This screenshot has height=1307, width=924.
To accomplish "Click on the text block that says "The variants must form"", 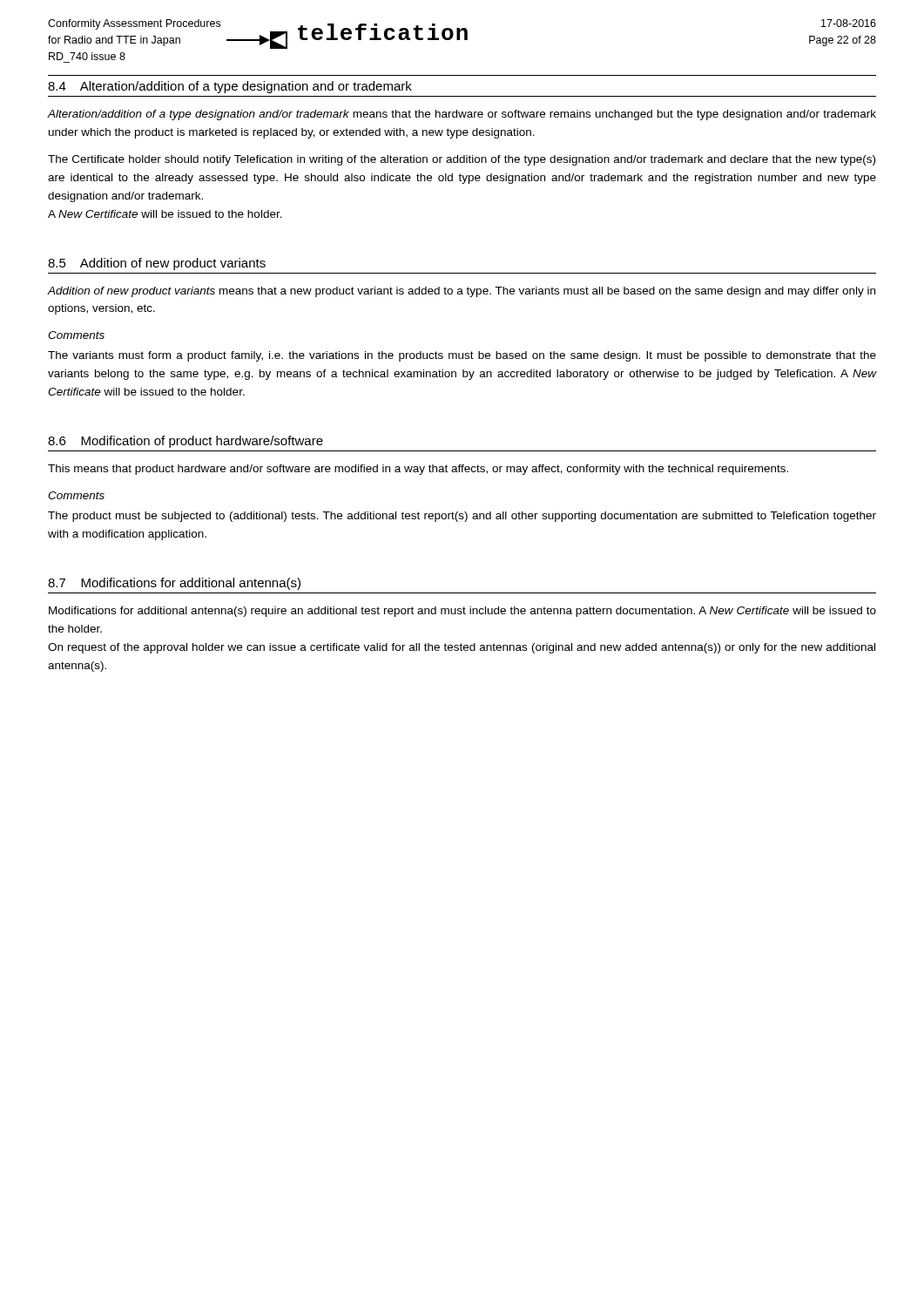I will pyautogui.click(x=462, y=374).
